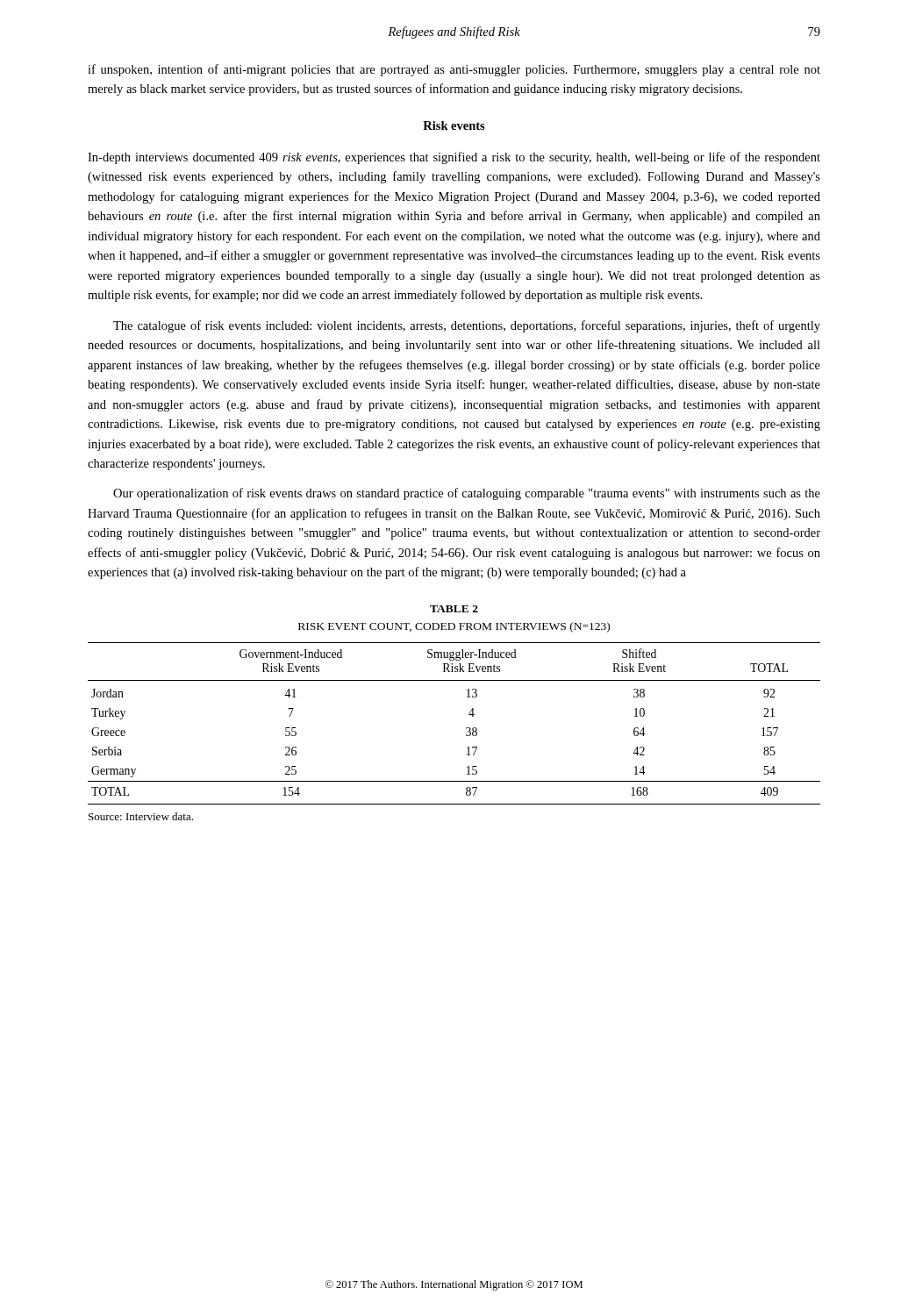Find the footnote containing "Source: Interview data."
This screenshot has width=908, height=1316.
click(141, 816)
